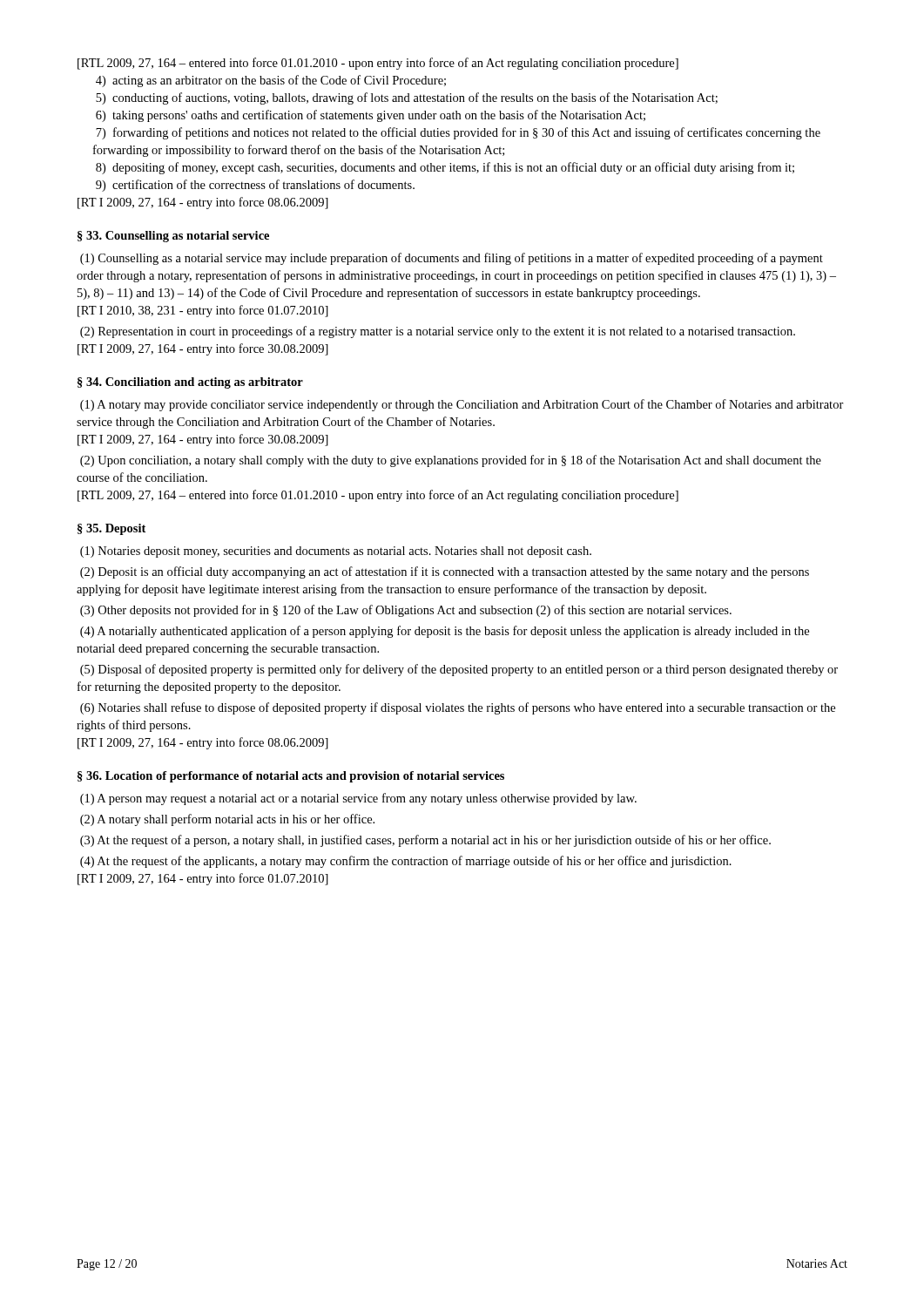The width and height of the screenshot is (924, 1307).
Task: Click on the text block that says "(4) A notarially authenticated application"
Action: [462, 640]
